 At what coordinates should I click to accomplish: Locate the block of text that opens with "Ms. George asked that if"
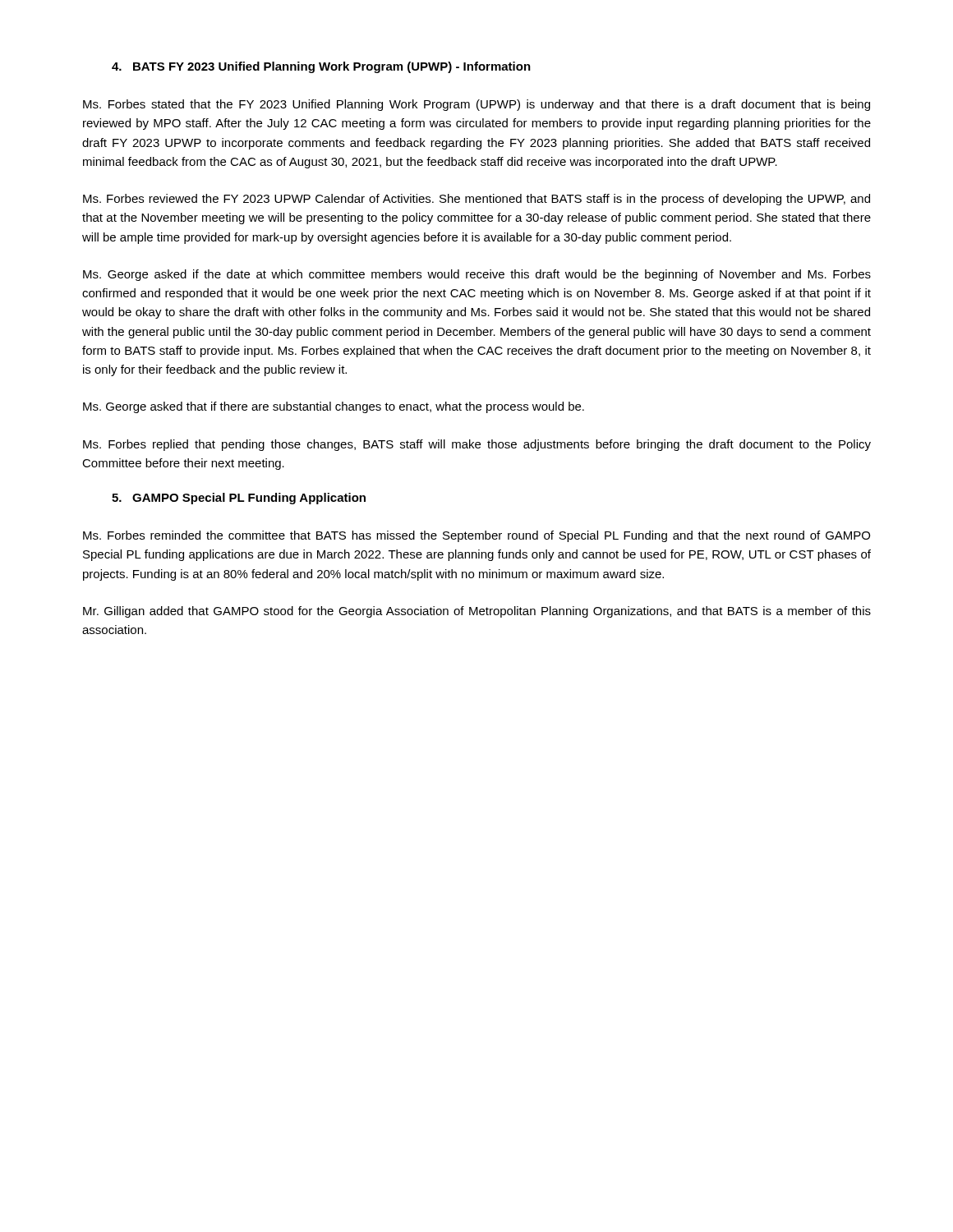pos(334,406)
